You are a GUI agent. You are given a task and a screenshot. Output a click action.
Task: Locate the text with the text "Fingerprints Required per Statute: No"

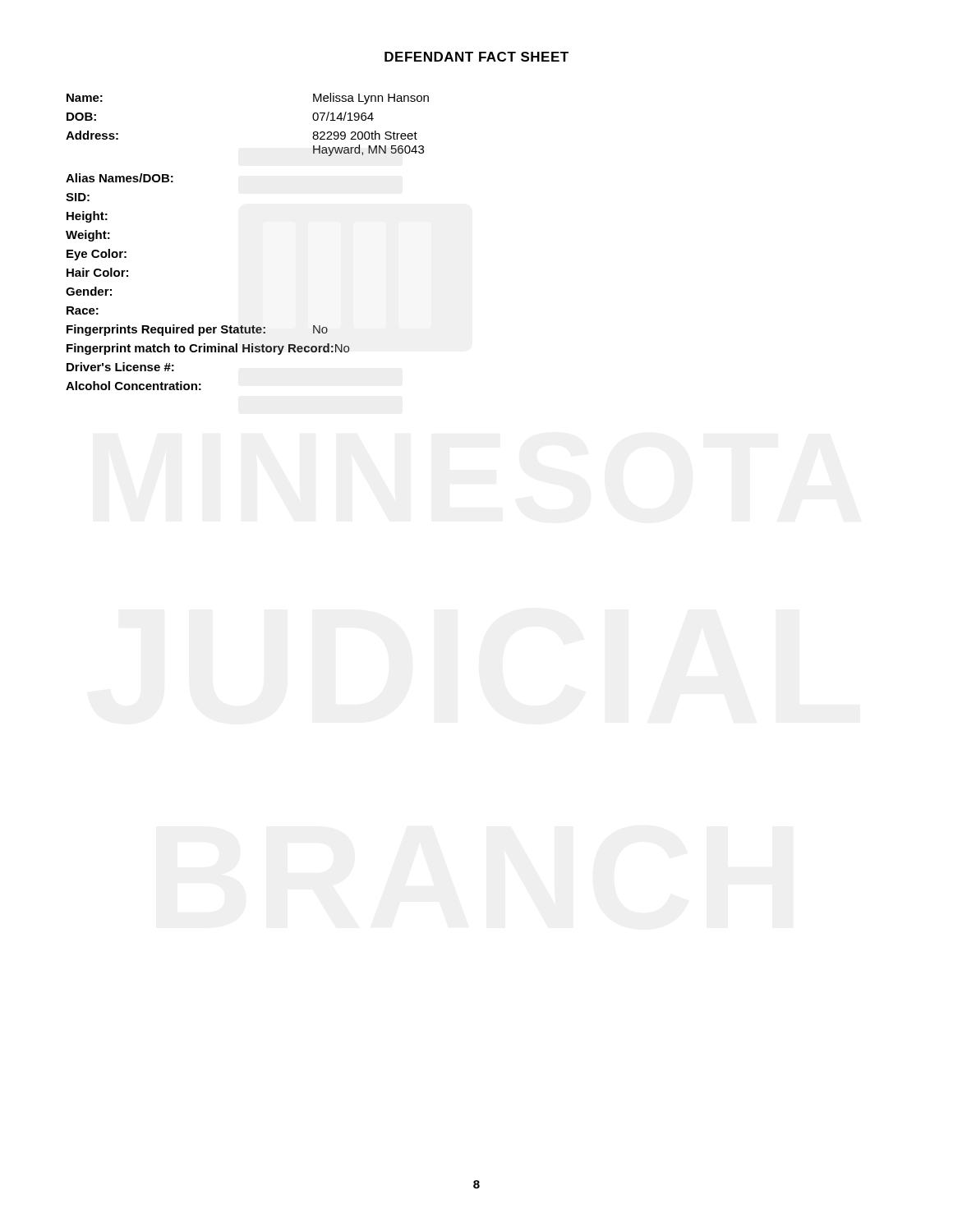(x=197, y=329)
